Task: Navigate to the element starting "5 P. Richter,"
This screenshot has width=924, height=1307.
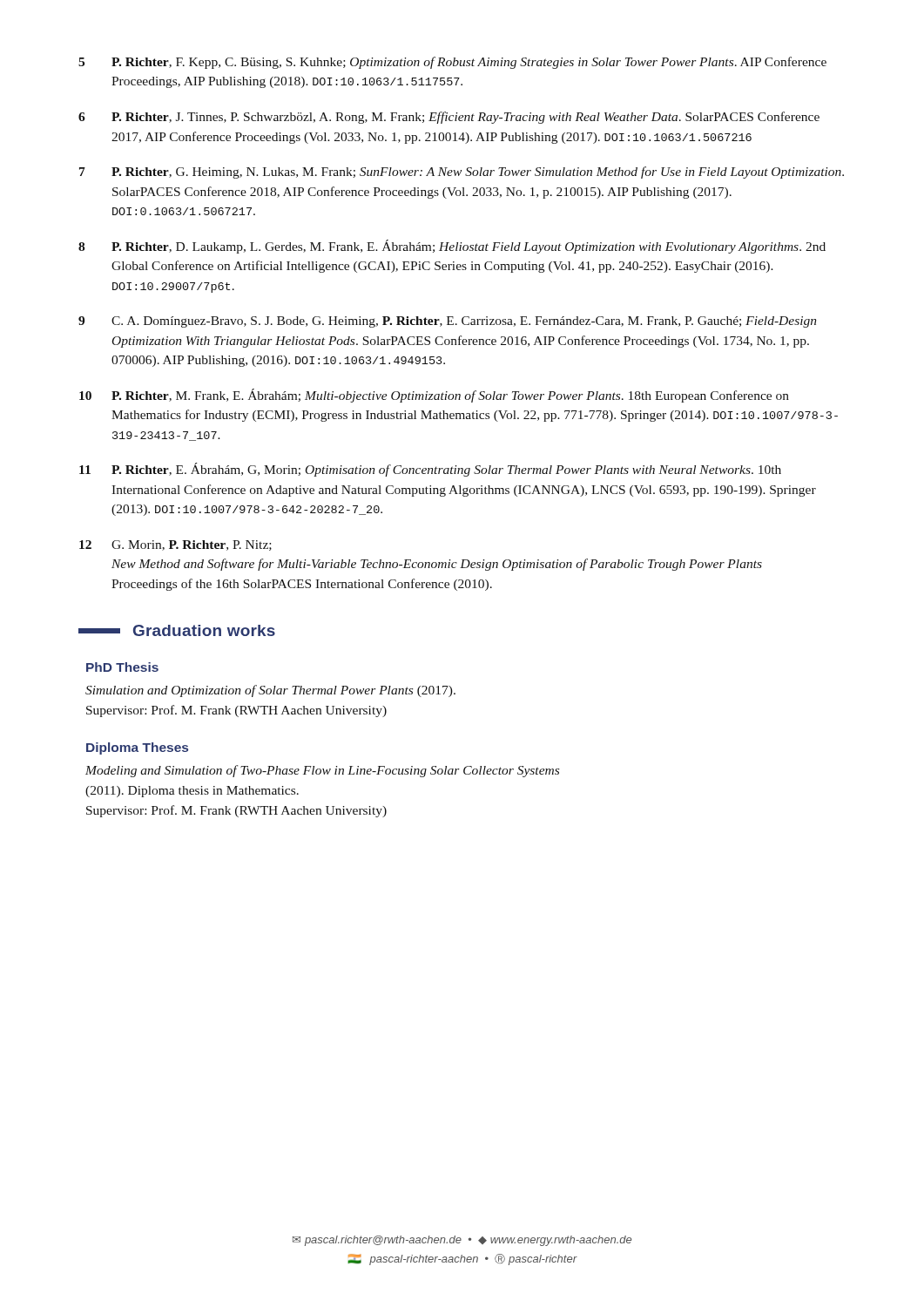Action: click(462, 72)
